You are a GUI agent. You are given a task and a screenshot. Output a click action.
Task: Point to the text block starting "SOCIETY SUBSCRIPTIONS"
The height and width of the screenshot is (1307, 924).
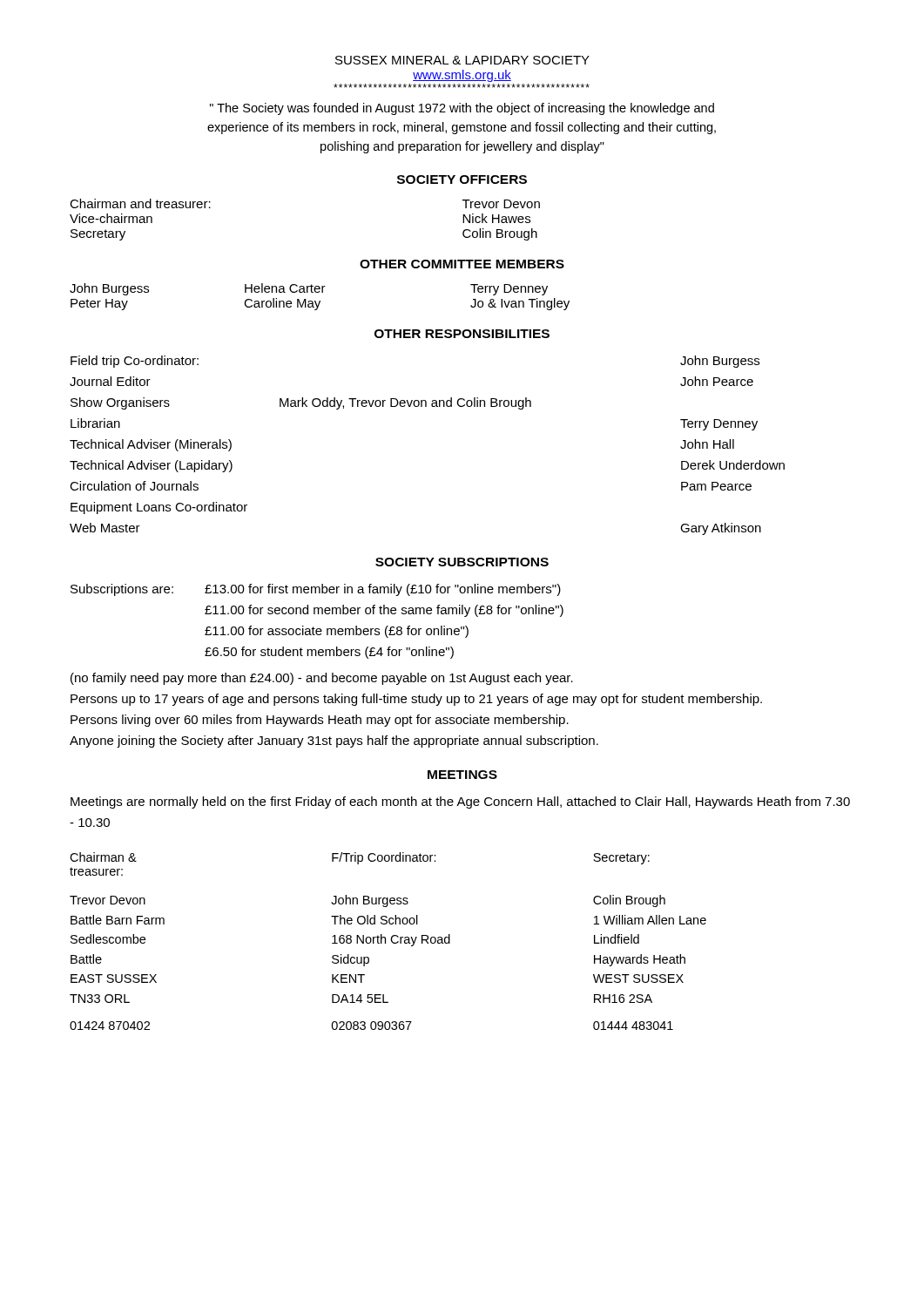pyautogui.click(x=462, y=562)
